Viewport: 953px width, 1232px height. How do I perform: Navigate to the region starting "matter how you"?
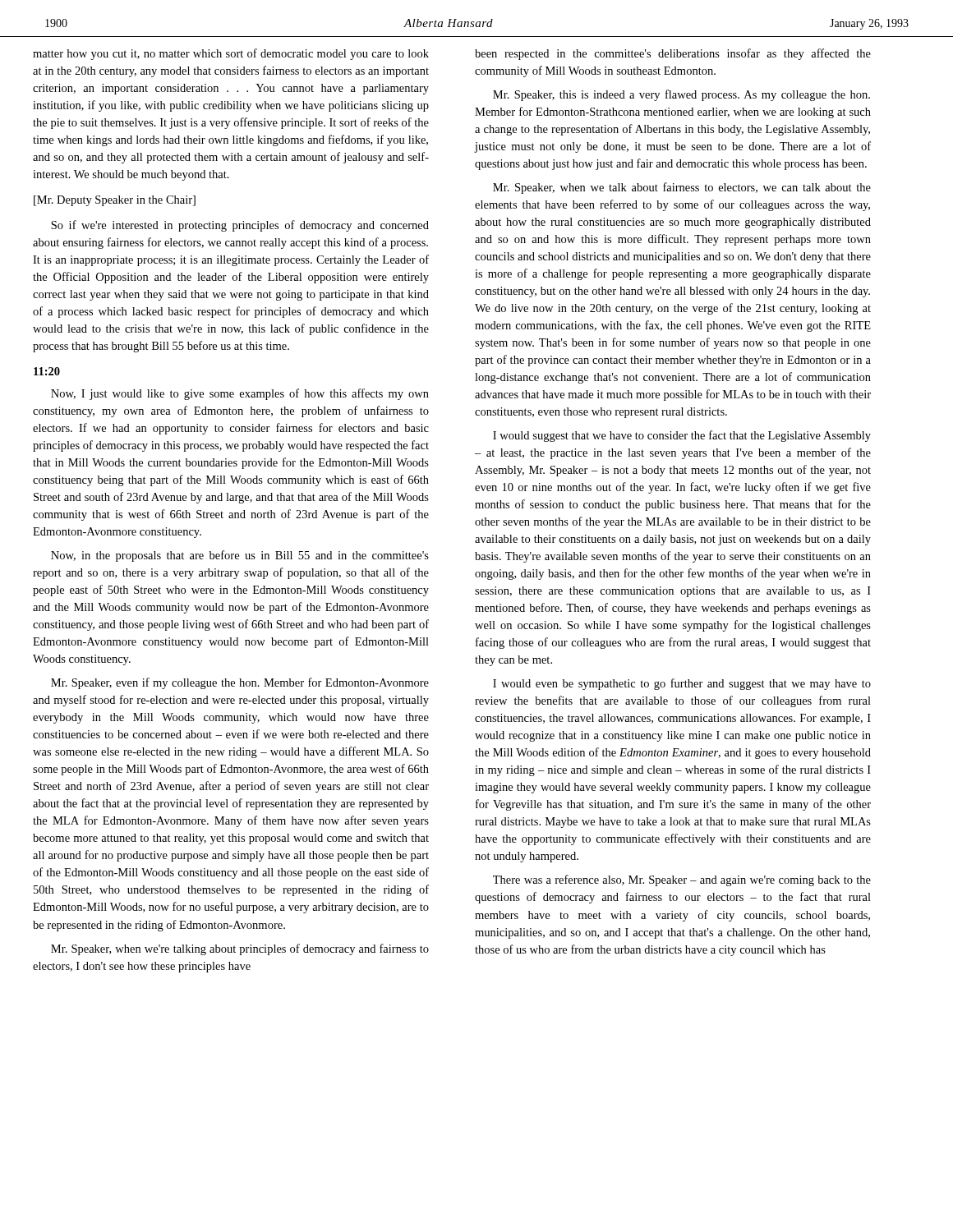(x=231, y=114)
